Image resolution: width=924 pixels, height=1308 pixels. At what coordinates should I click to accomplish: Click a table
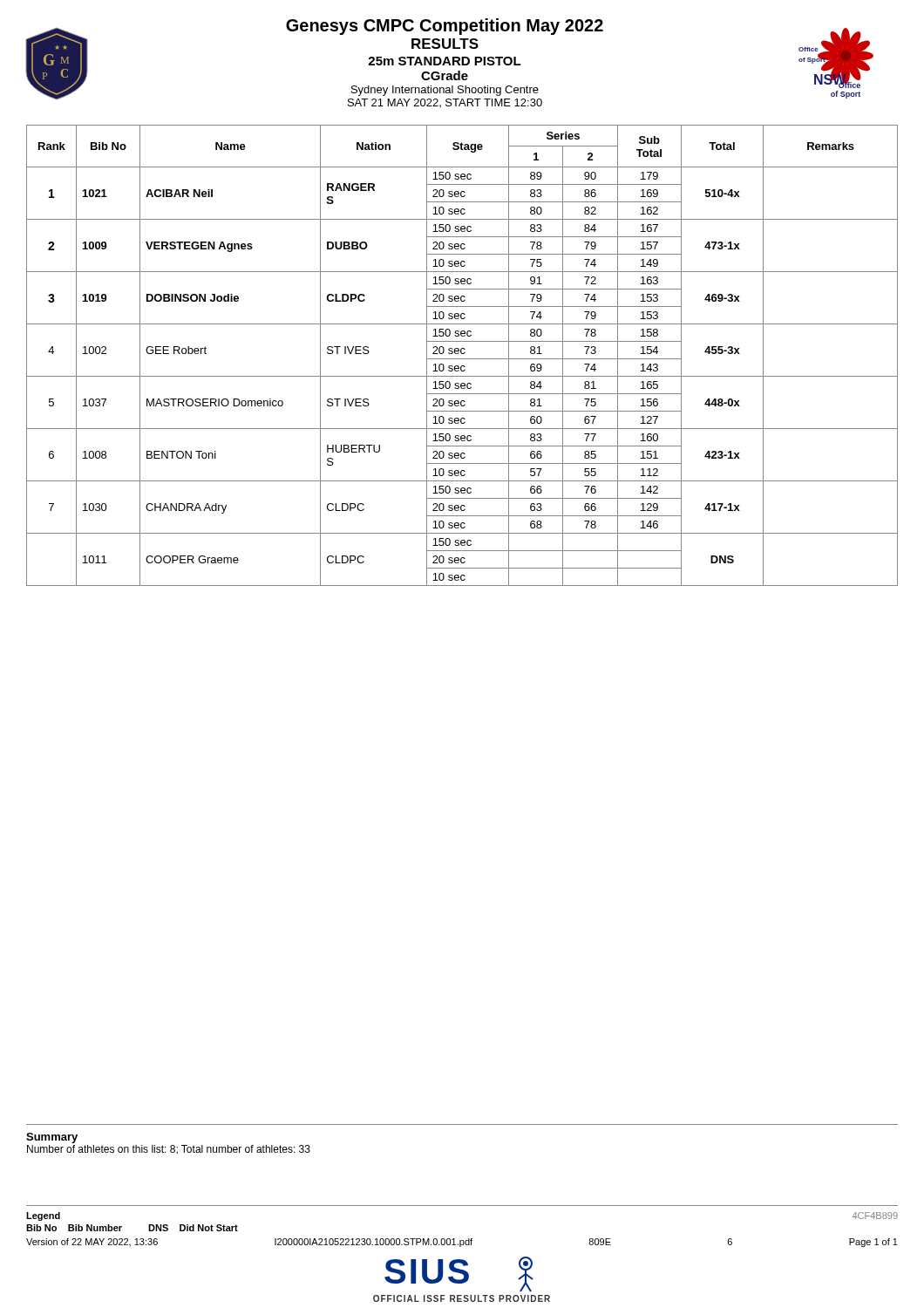coord(462,352)
